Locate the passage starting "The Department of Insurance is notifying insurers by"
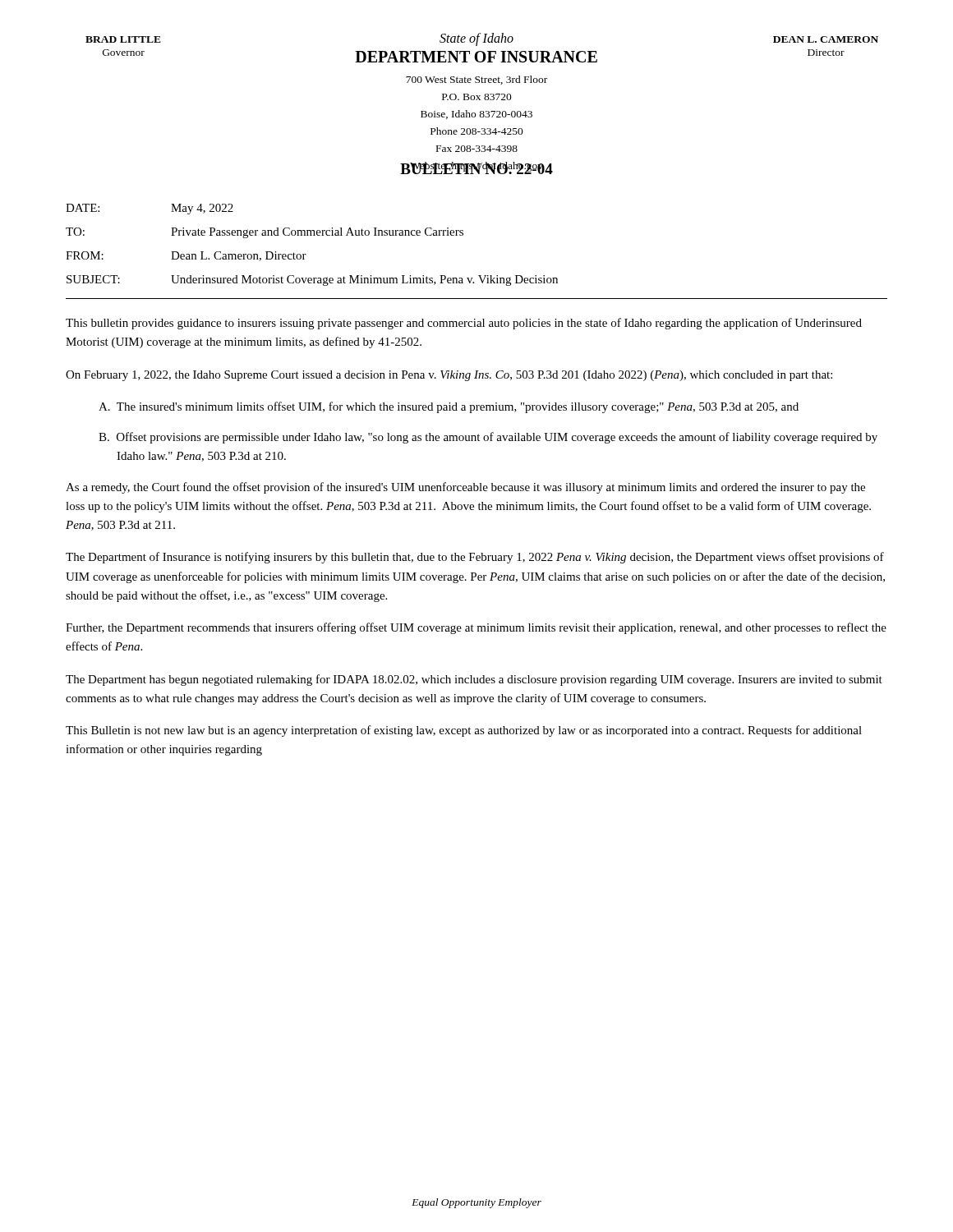Viewport: 953px width, 1232px height. tap(476, 576)
